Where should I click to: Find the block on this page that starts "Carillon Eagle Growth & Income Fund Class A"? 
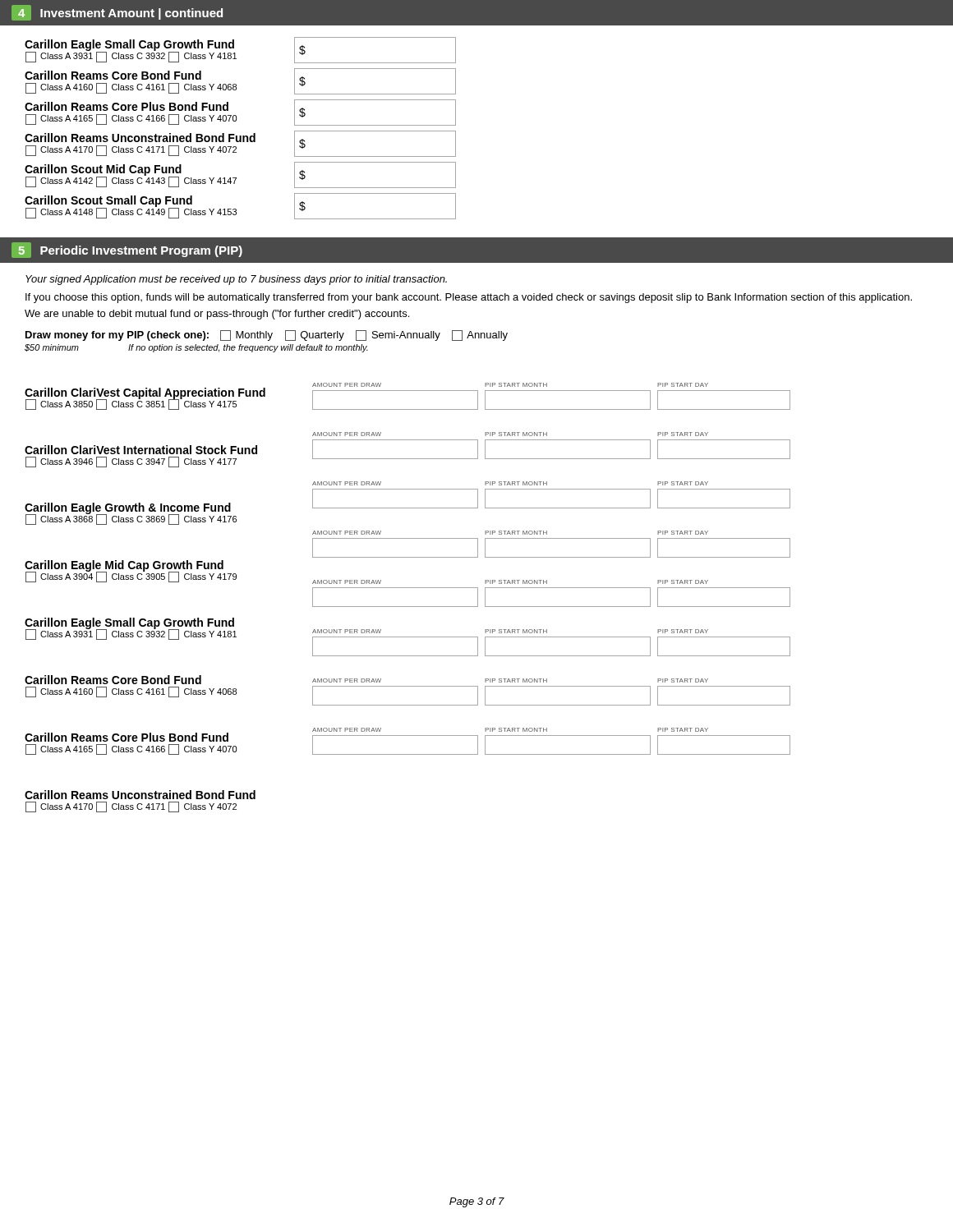pyautogui.click(x=164, y=513)
